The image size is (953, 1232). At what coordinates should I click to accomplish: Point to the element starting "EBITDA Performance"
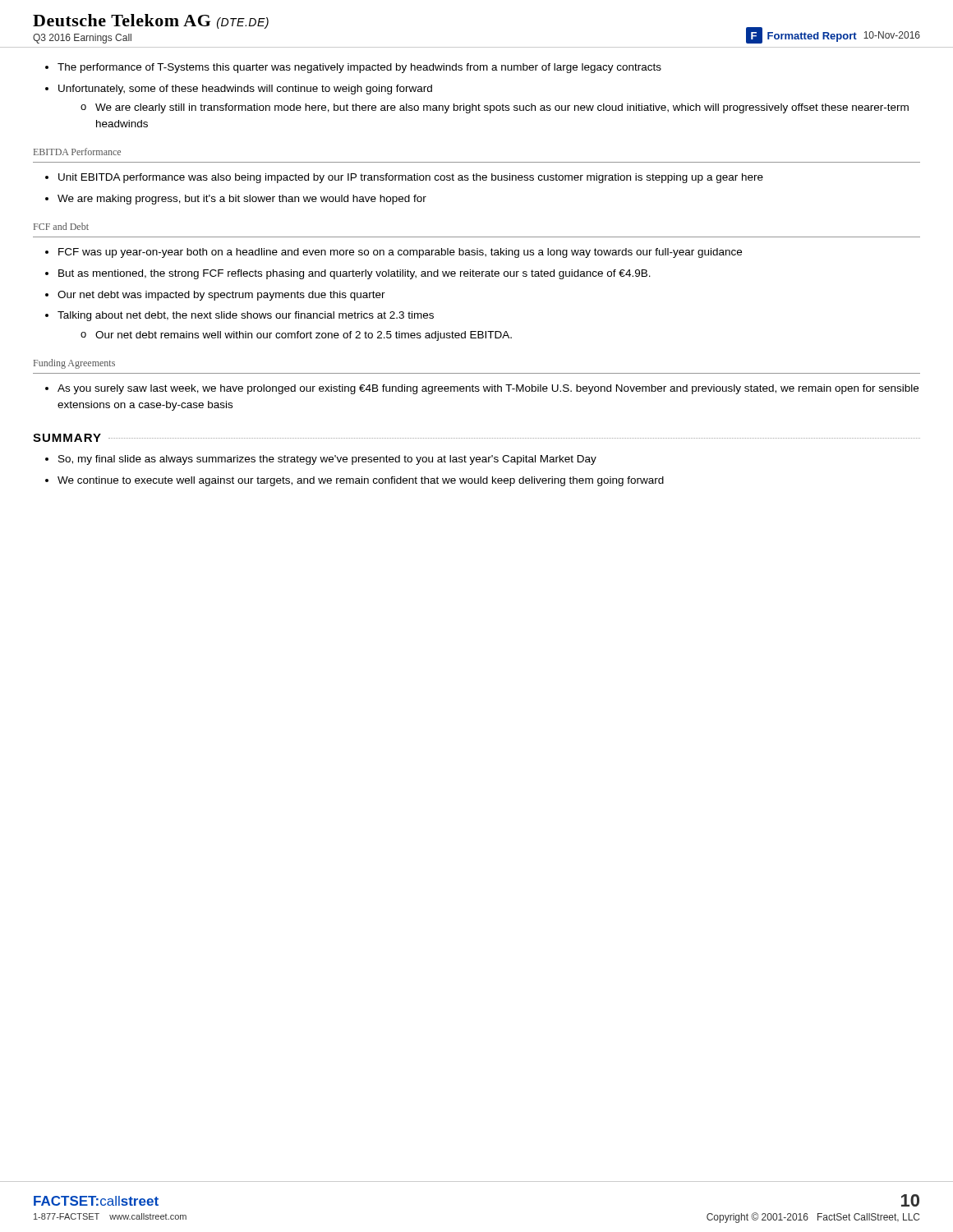(x=77, y=152)
